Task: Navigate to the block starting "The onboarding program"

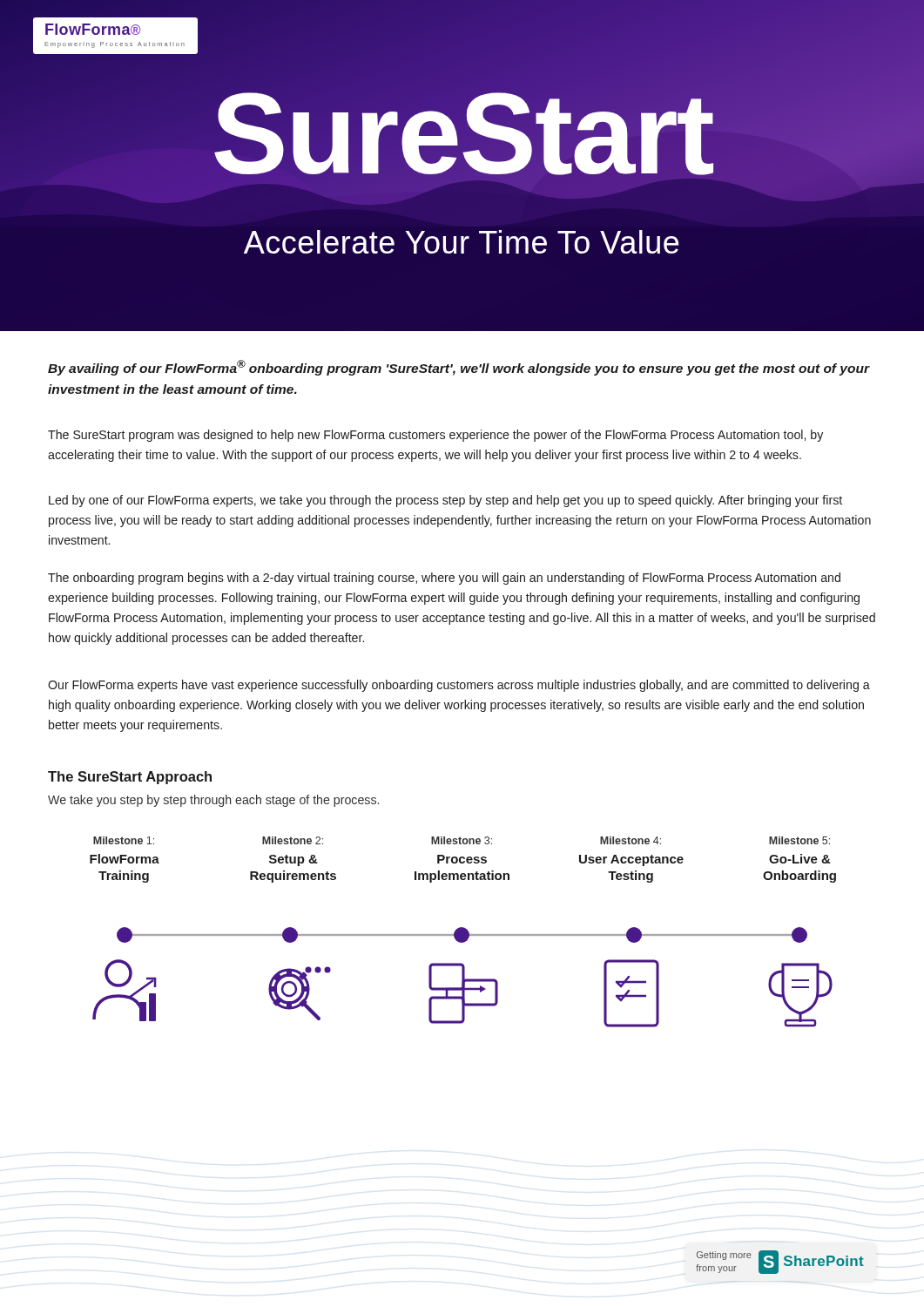Action: pos(462,608)
